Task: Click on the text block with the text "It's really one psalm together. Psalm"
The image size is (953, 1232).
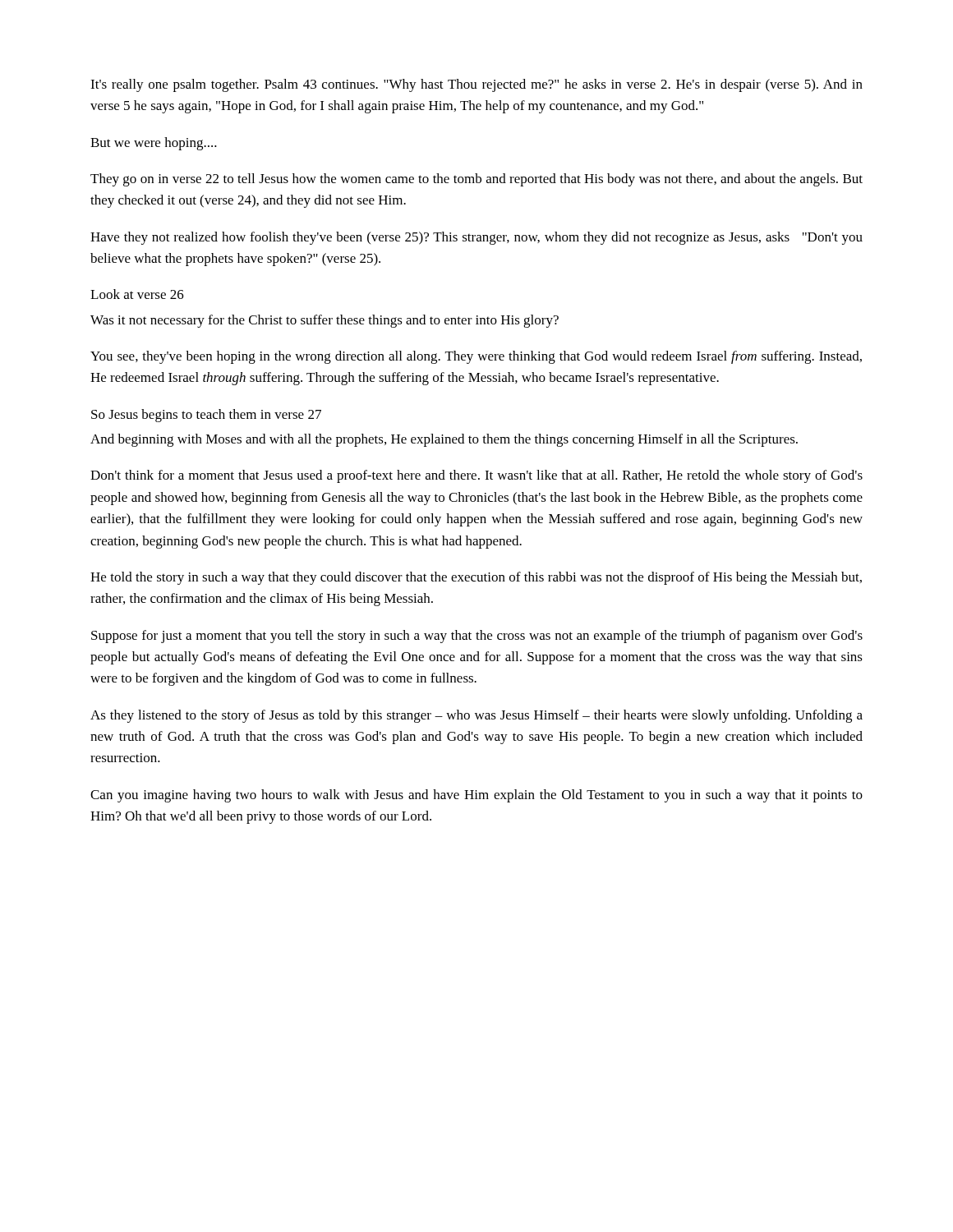Action: coord(476,95)
